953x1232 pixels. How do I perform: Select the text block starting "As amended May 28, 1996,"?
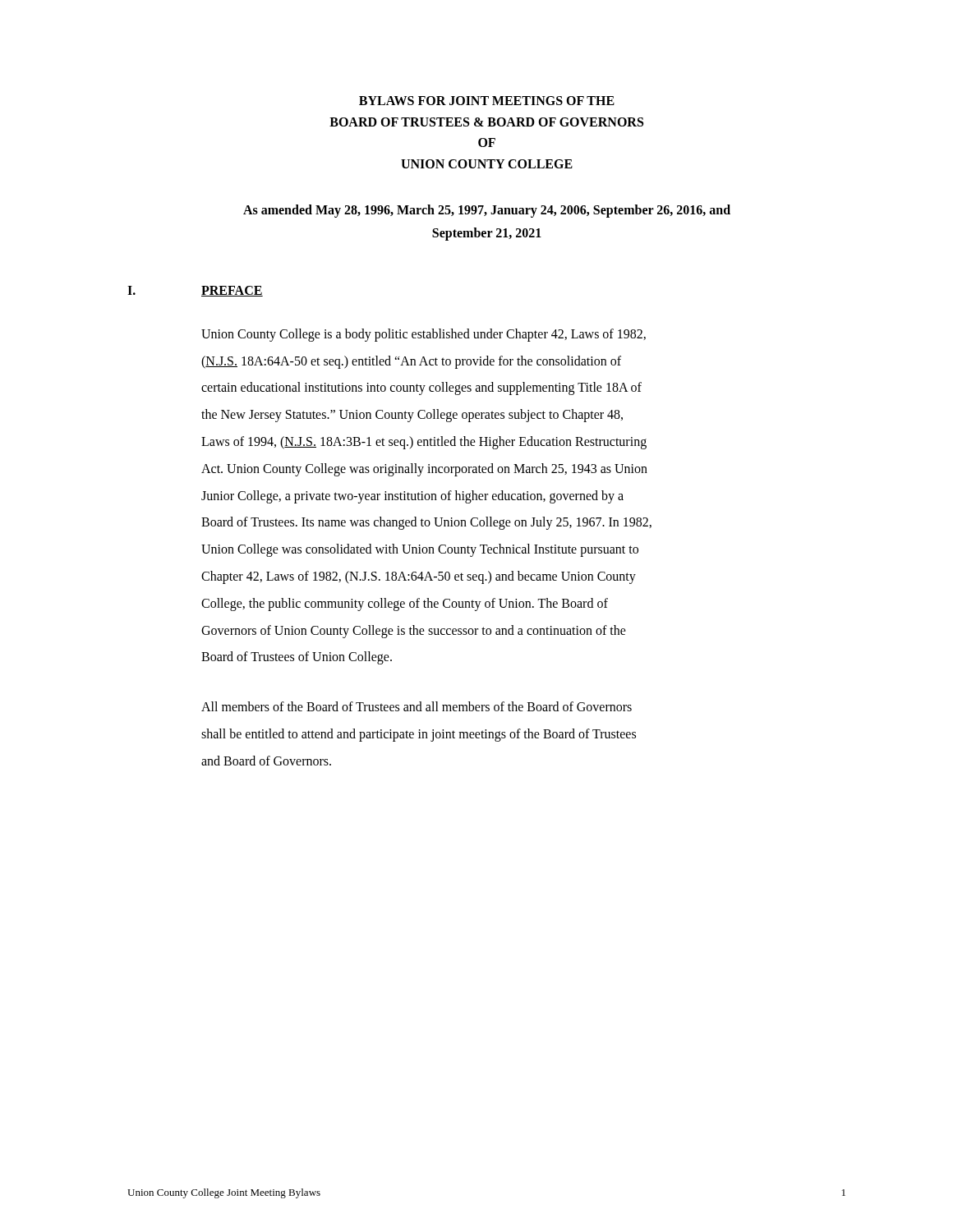pyautogui.click(x=487, y=221)
